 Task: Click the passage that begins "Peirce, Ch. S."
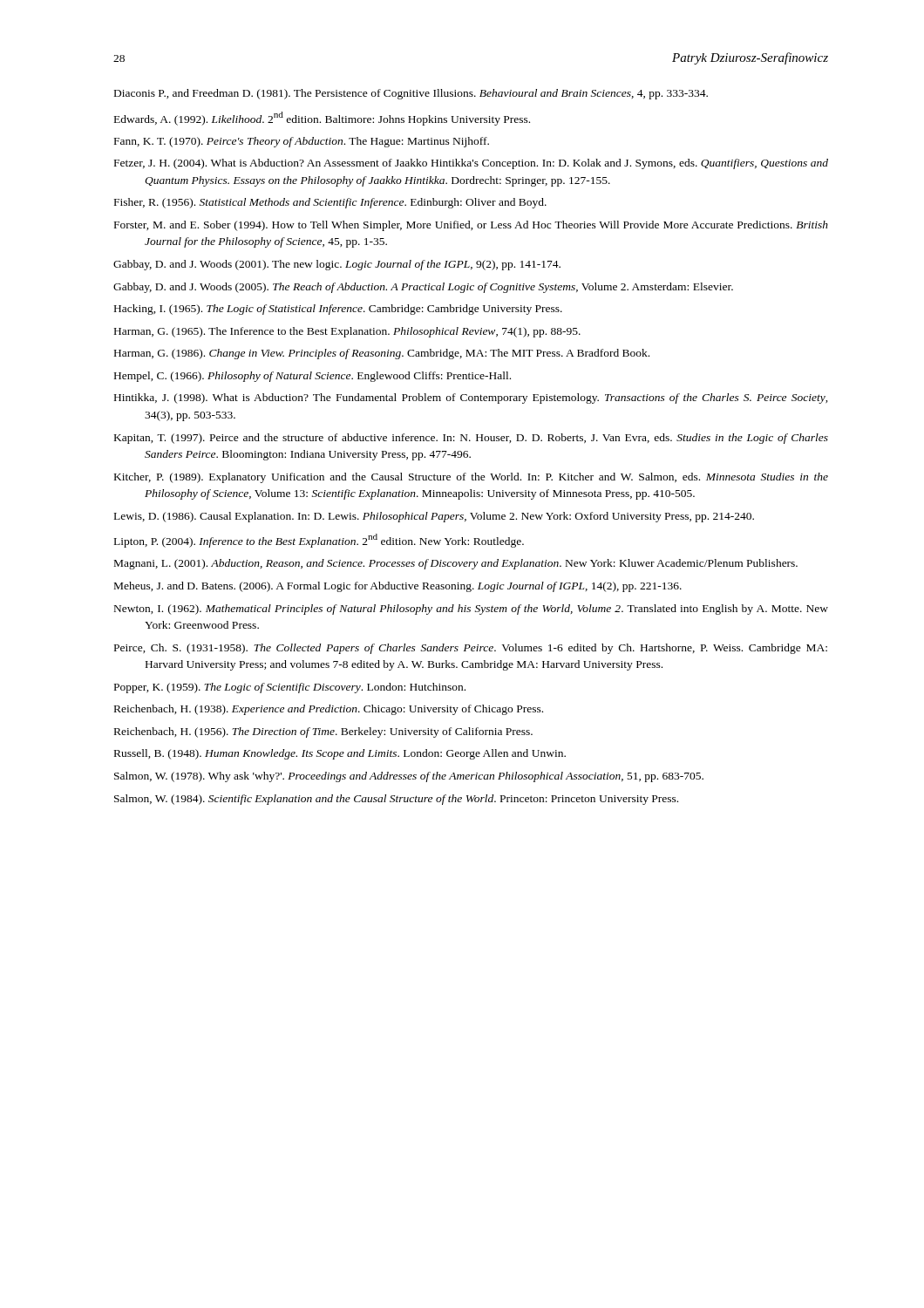point(471,656)
